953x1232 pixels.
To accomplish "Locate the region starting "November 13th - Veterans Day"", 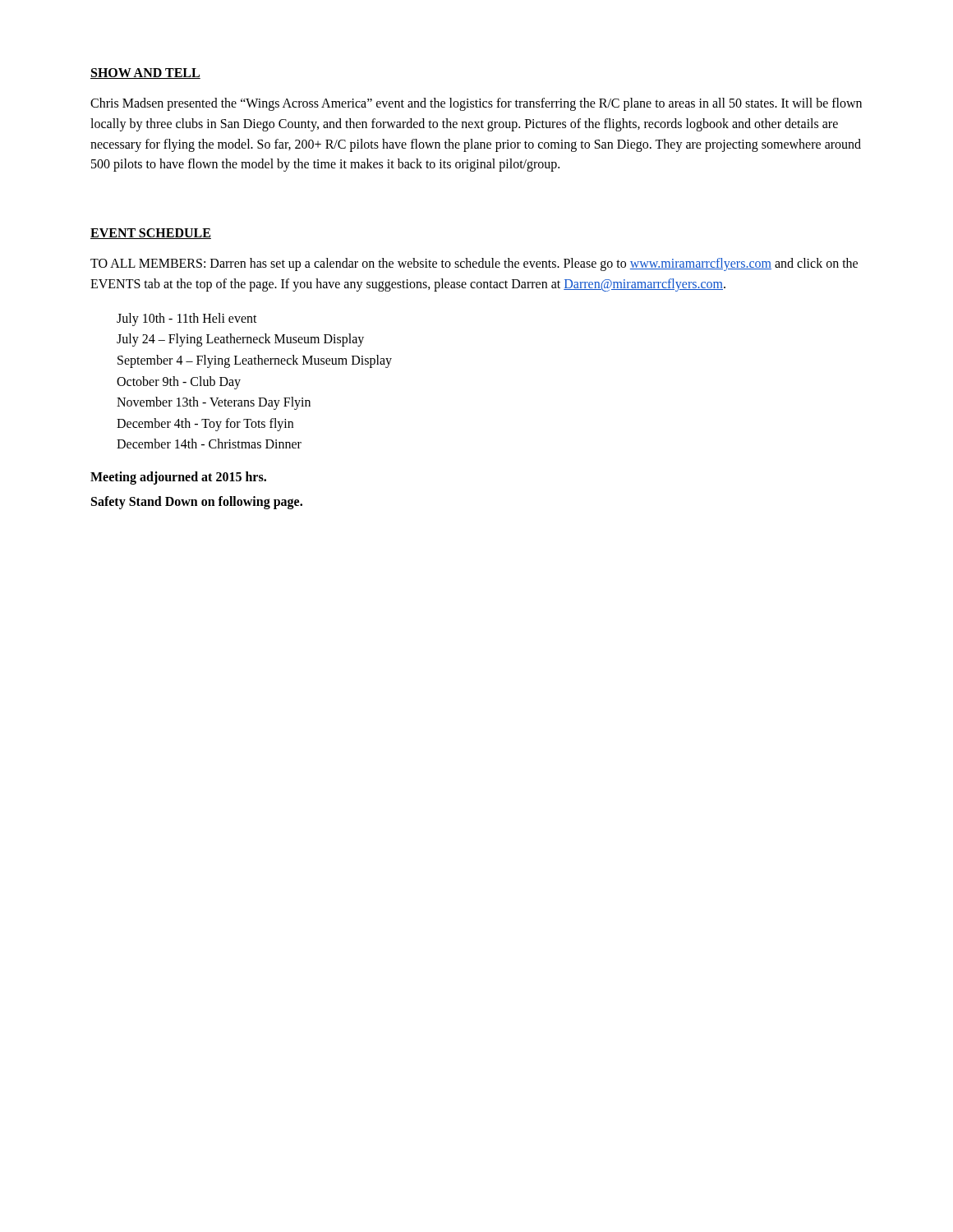I will (x=214, y=402).
